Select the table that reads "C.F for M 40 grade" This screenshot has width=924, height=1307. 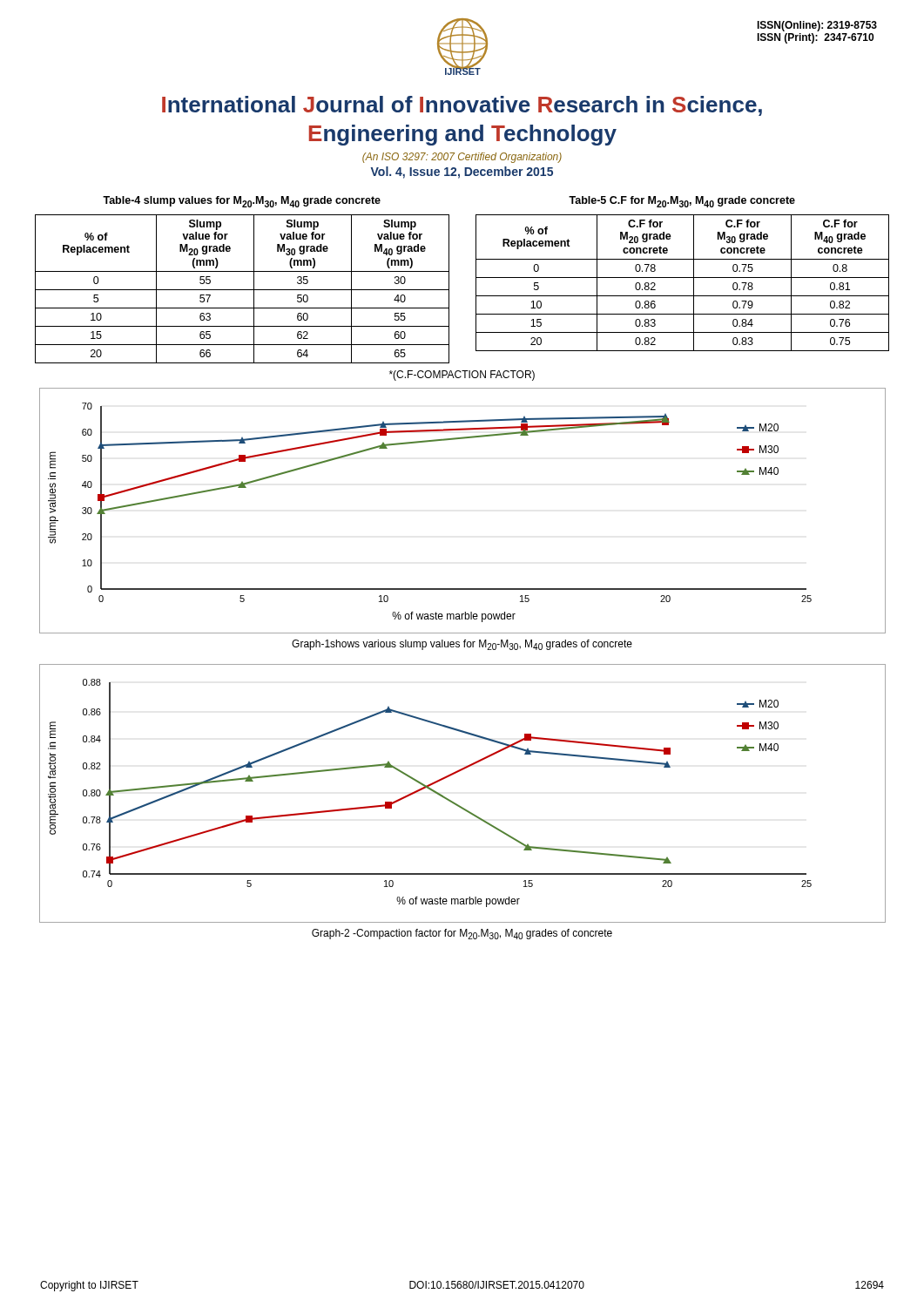(x=682, y=283)
